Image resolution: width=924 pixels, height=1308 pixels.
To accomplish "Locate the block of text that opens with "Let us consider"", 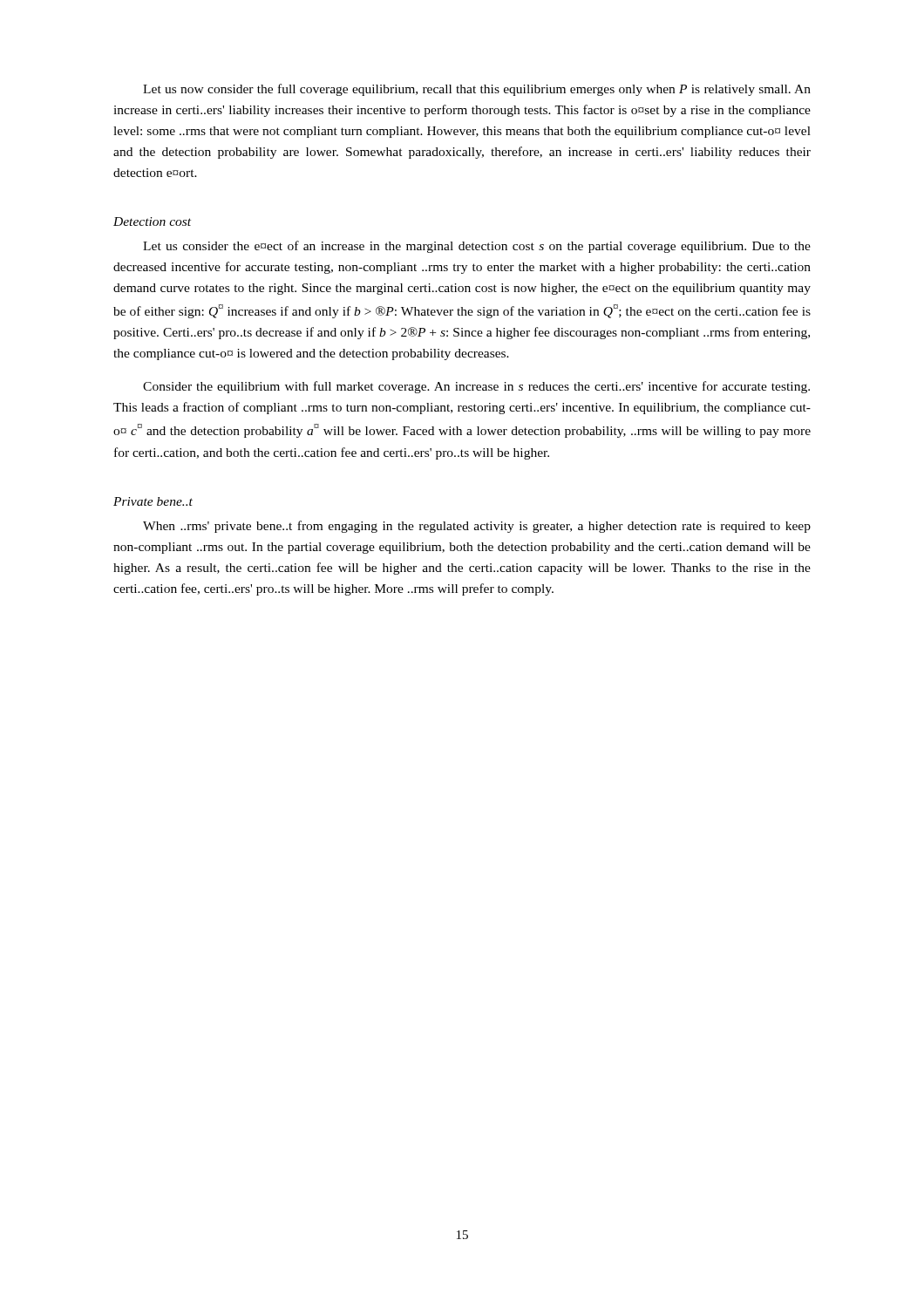I will [462, 349].
